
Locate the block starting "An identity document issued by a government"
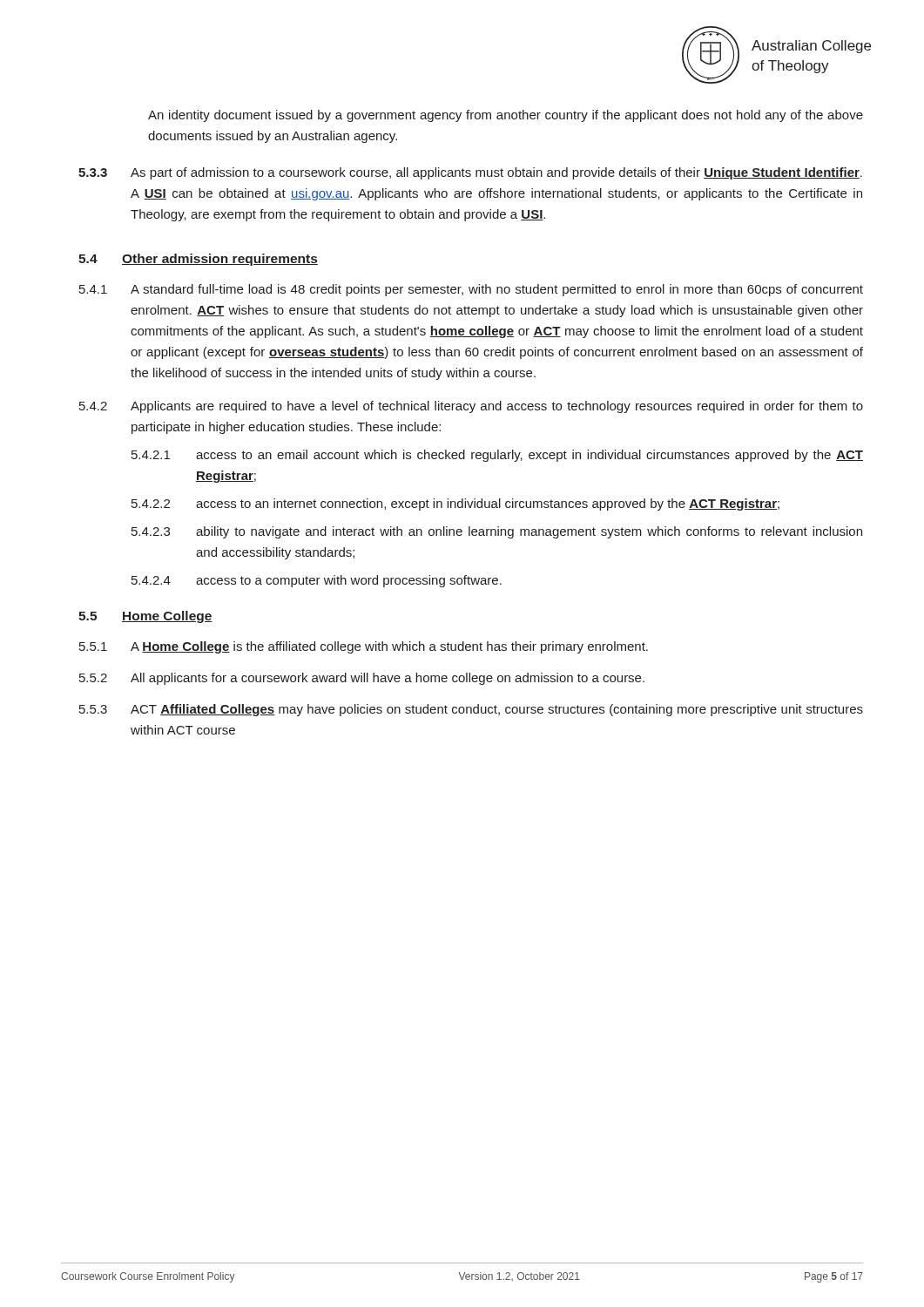tap(506, 125)
